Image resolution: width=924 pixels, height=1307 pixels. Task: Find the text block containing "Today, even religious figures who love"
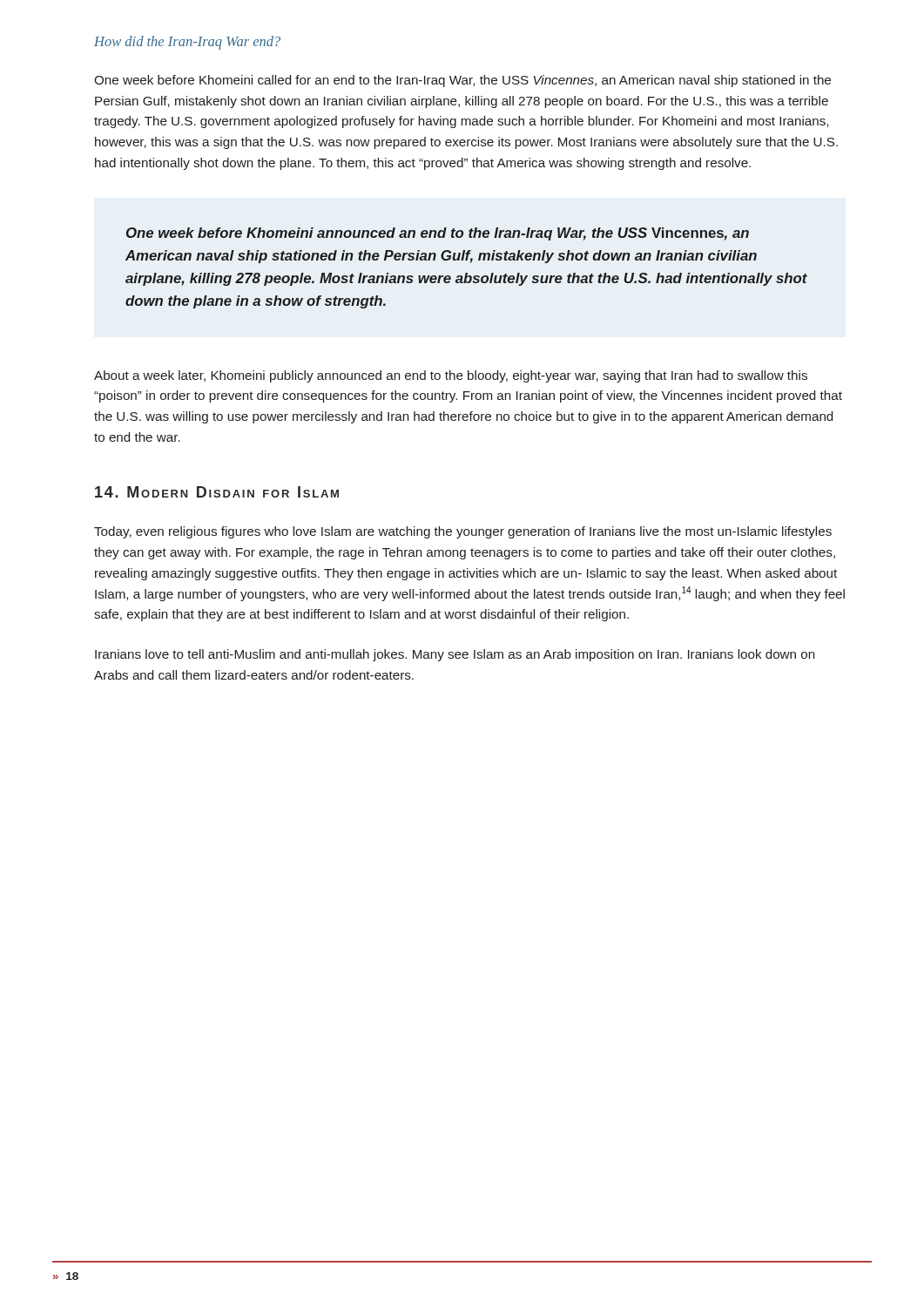470,573
